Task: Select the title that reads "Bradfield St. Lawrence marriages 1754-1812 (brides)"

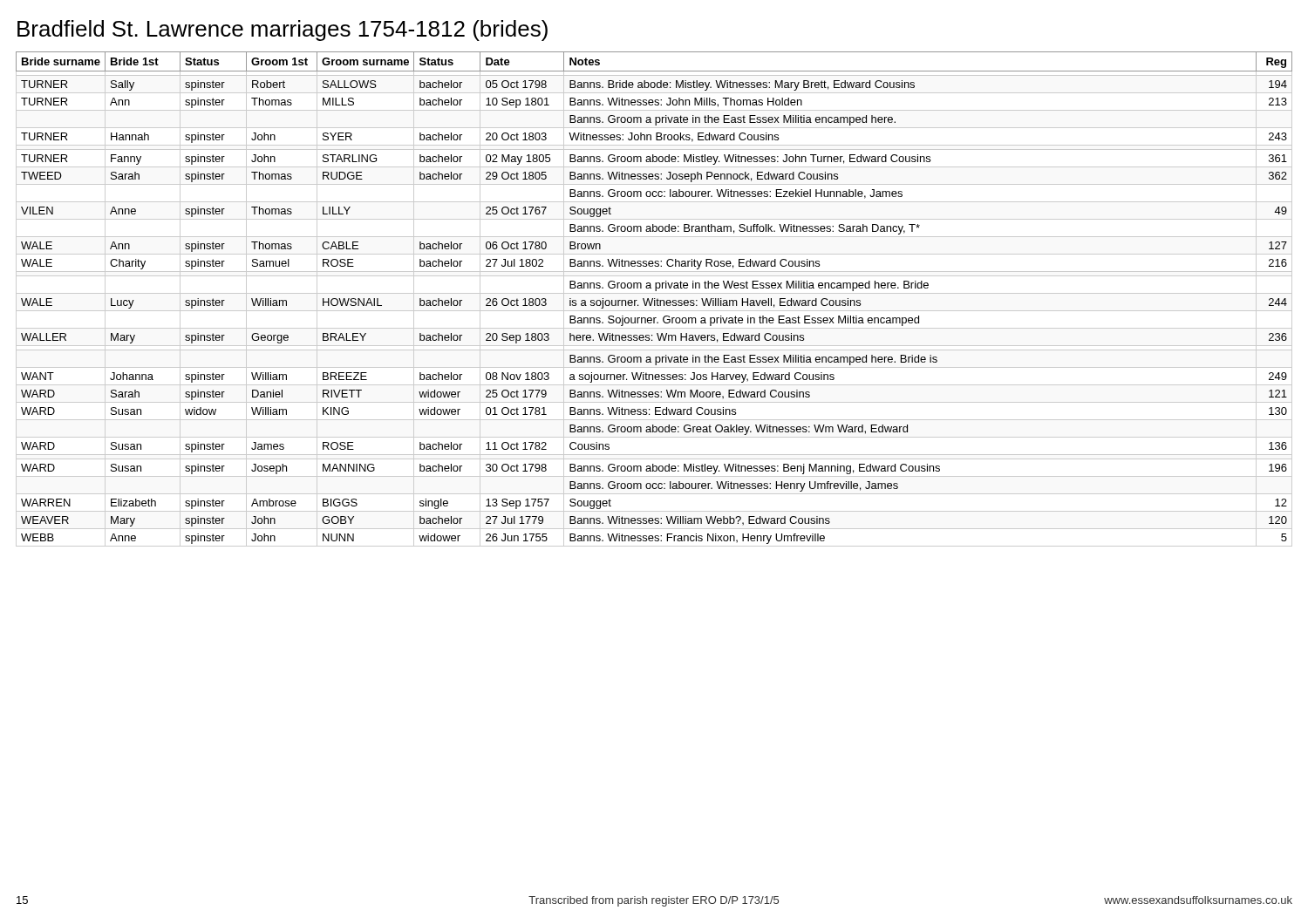Action: coord(282,29)
